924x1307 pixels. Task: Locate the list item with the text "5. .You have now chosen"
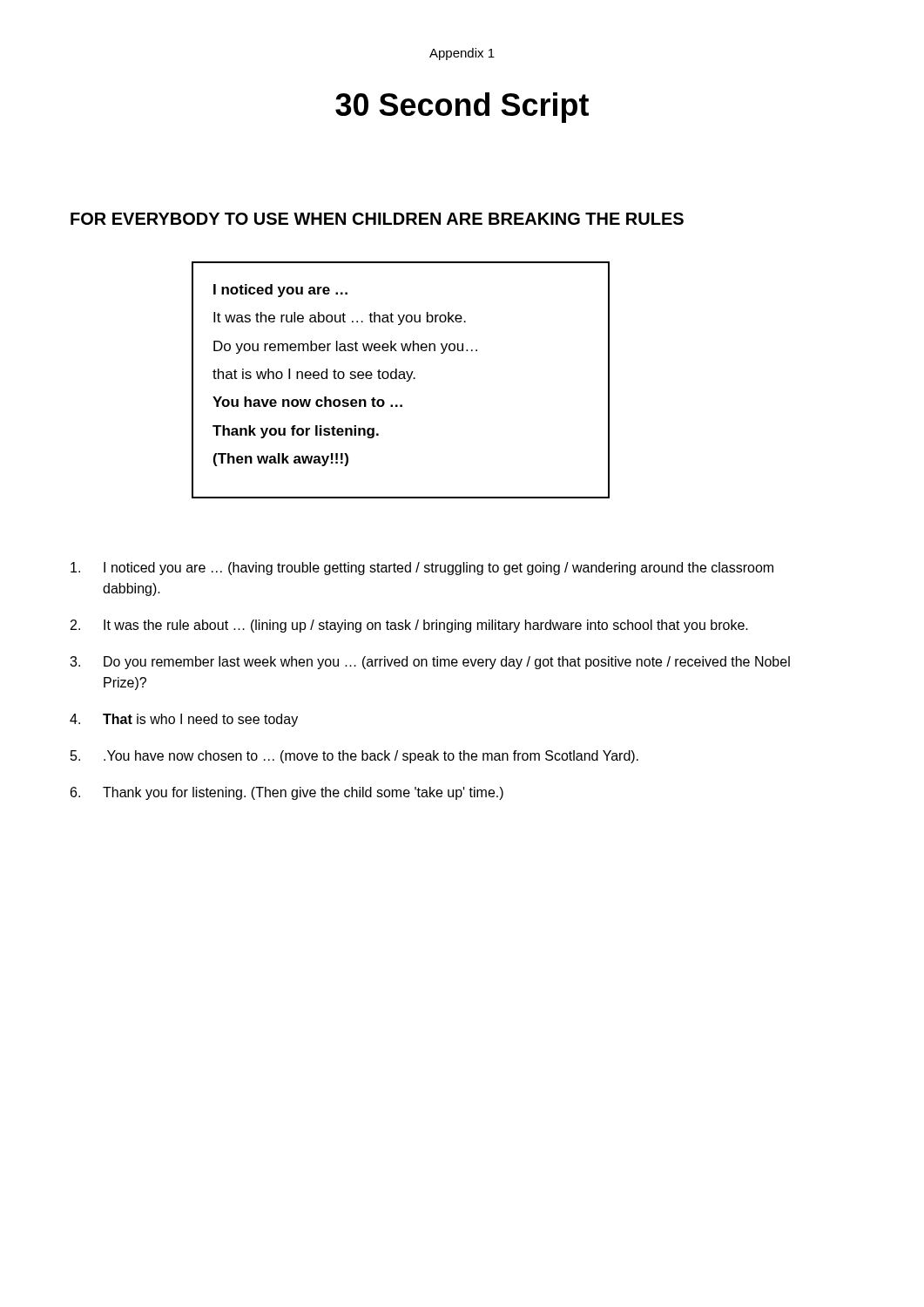coord(453,756)
